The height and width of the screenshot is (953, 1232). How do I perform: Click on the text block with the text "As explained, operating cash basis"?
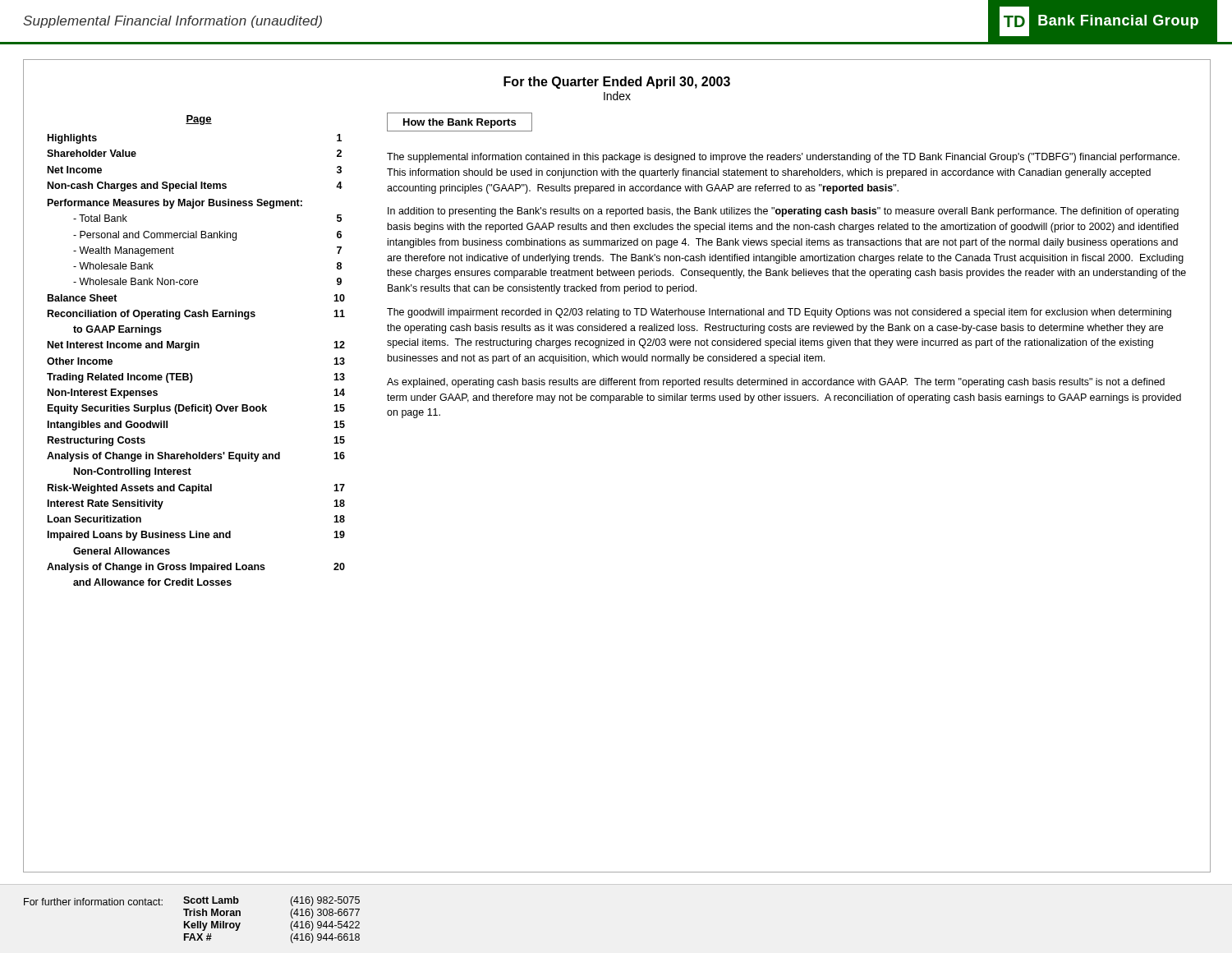784,397
